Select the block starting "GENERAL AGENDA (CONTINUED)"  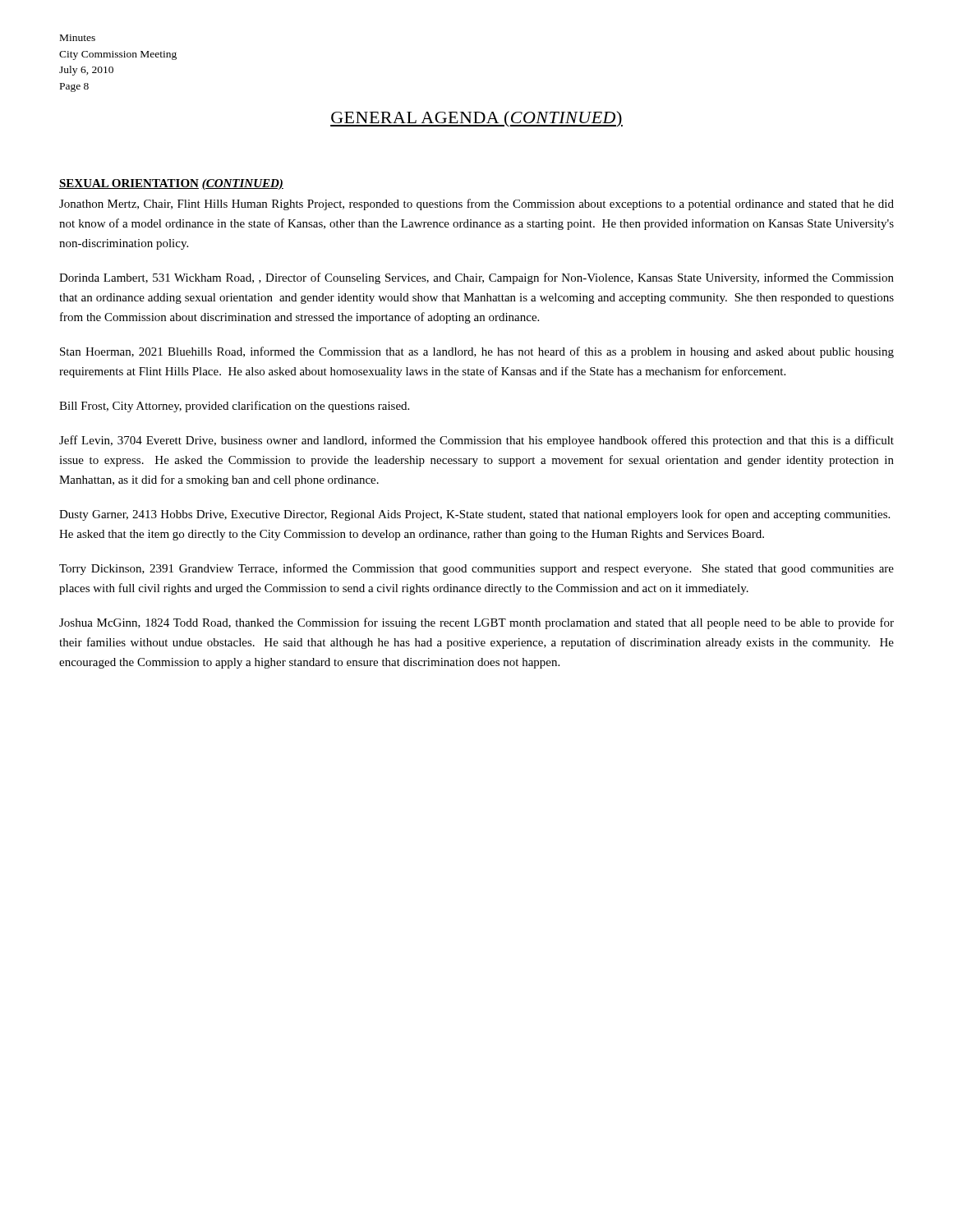coord(476,117)
